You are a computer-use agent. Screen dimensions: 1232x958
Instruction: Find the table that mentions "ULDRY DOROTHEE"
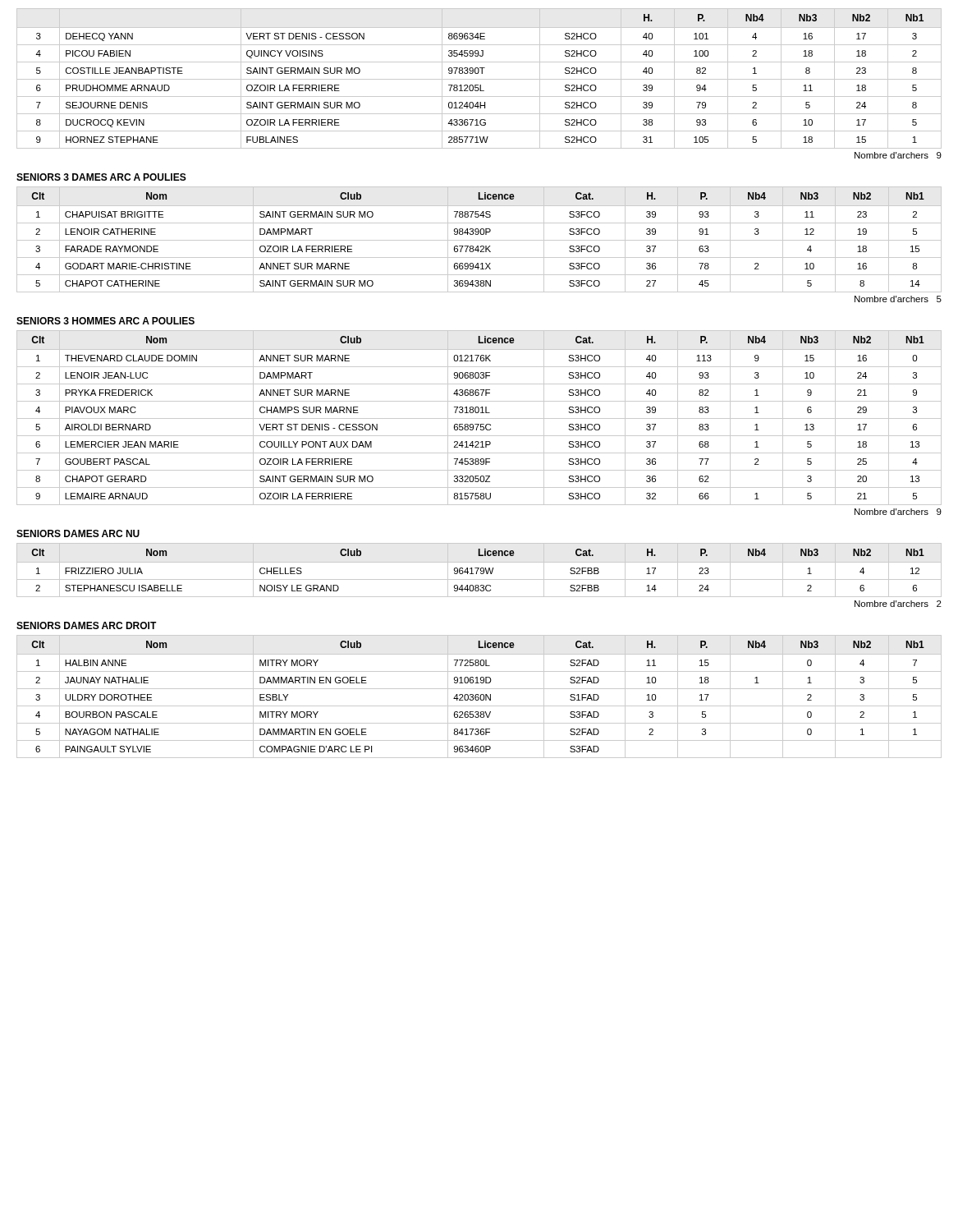(479, 696)
